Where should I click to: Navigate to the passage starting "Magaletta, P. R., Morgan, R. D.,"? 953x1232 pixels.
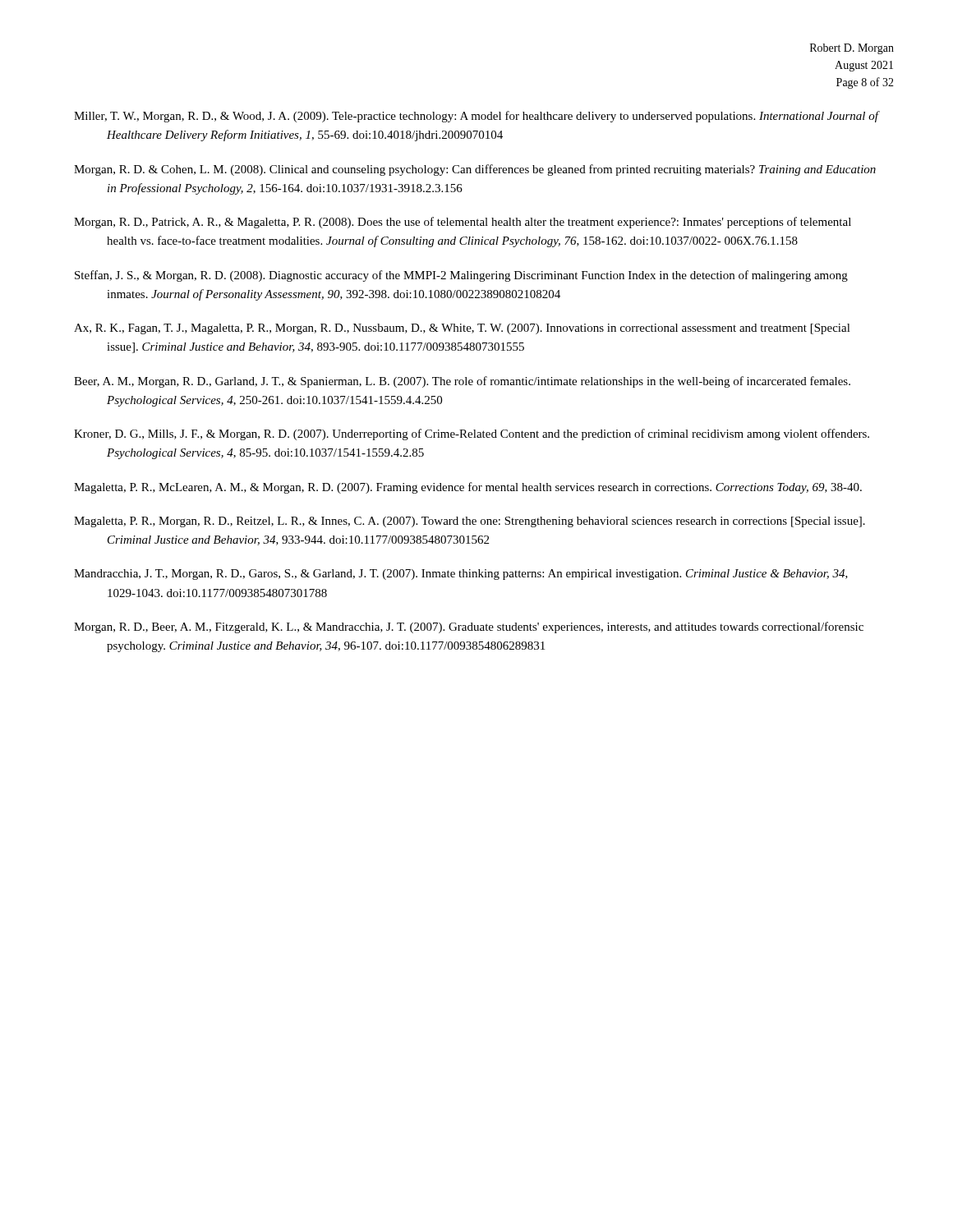pos(470,530)
